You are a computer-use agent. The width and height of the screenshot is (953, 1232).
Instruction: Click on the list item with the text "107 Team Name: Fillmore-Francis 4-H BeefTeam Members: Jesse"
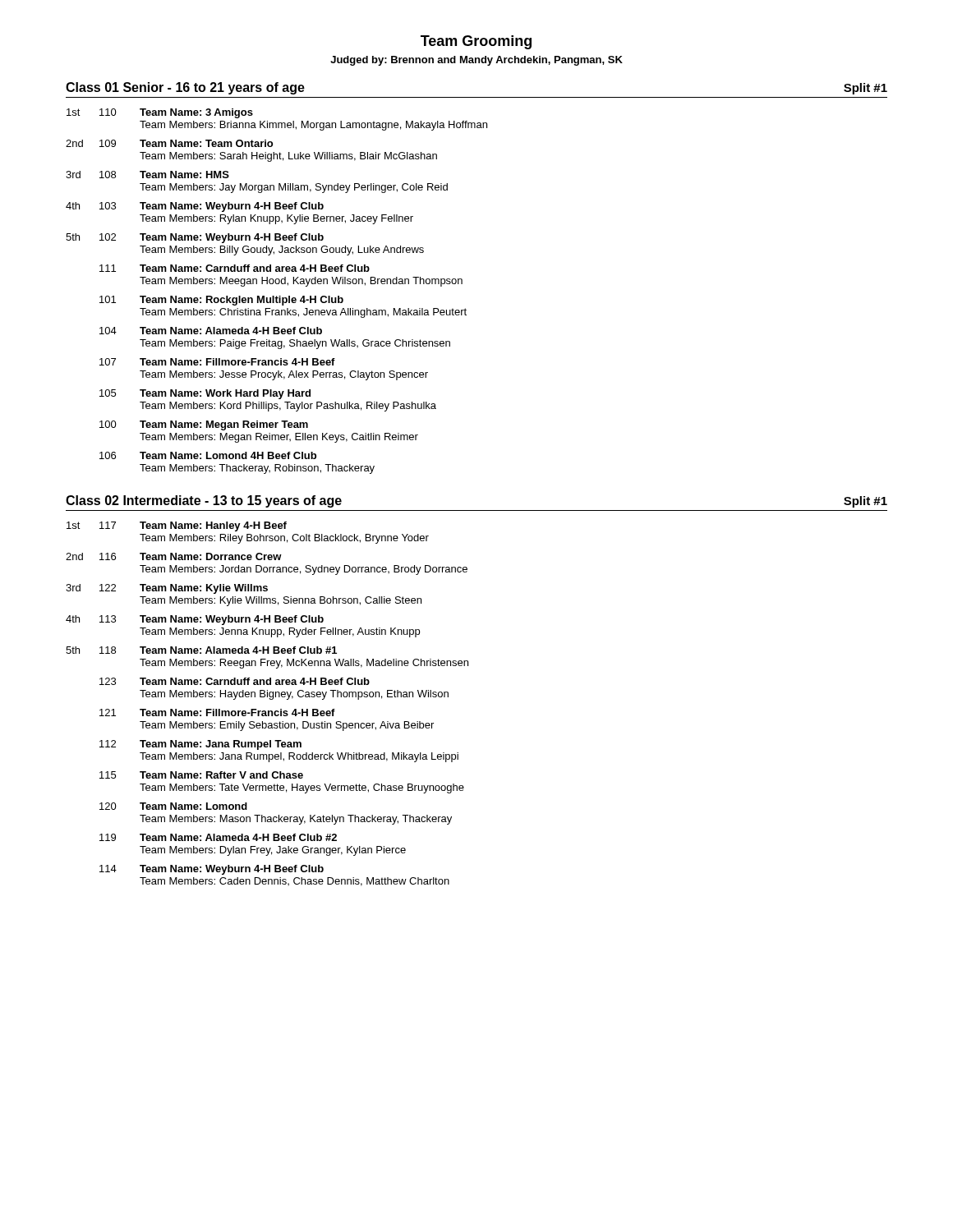point(217,362)
